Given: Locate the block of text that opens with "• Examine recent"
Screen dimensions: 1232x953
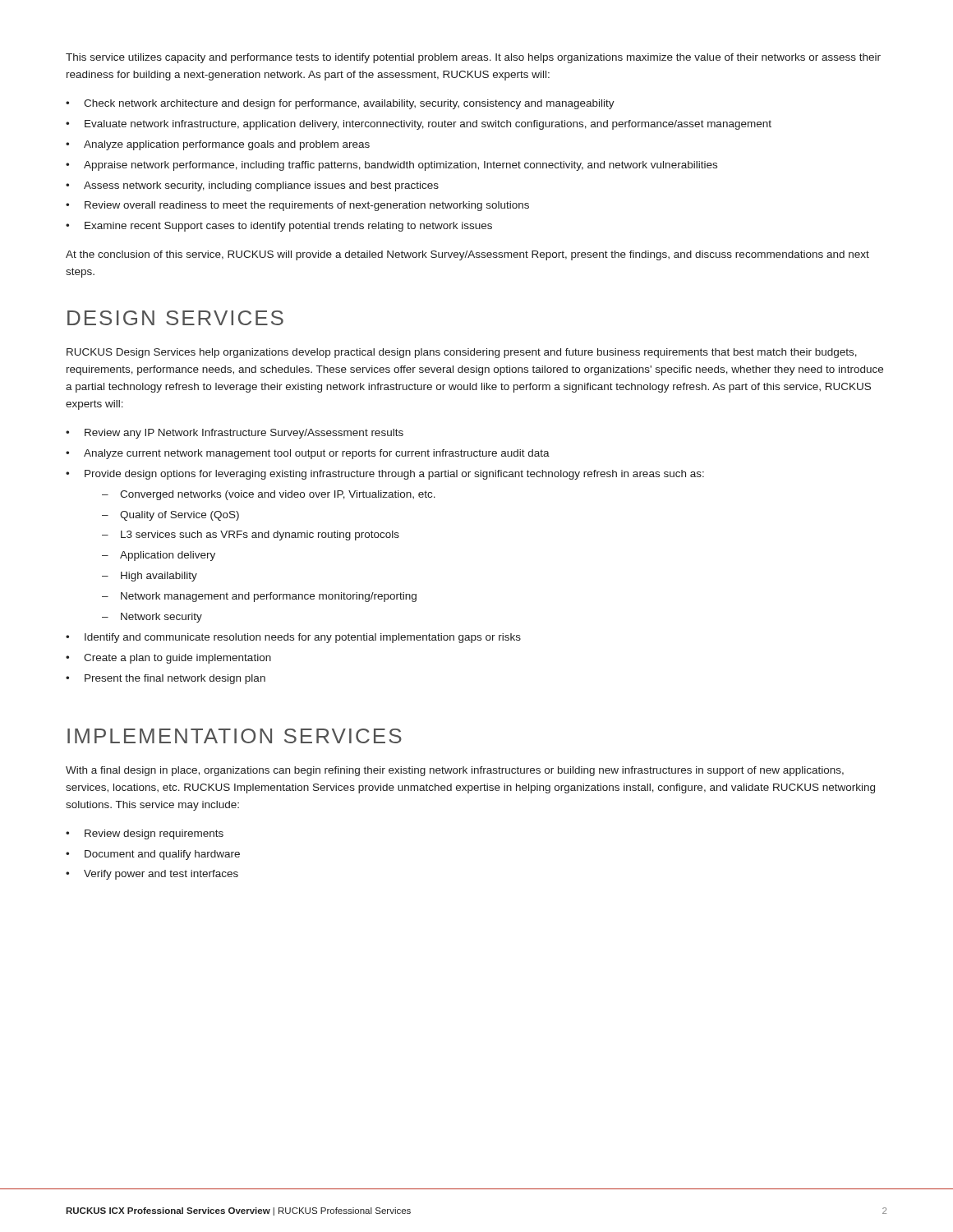Looking at the screenshot, I should point(279,227).
